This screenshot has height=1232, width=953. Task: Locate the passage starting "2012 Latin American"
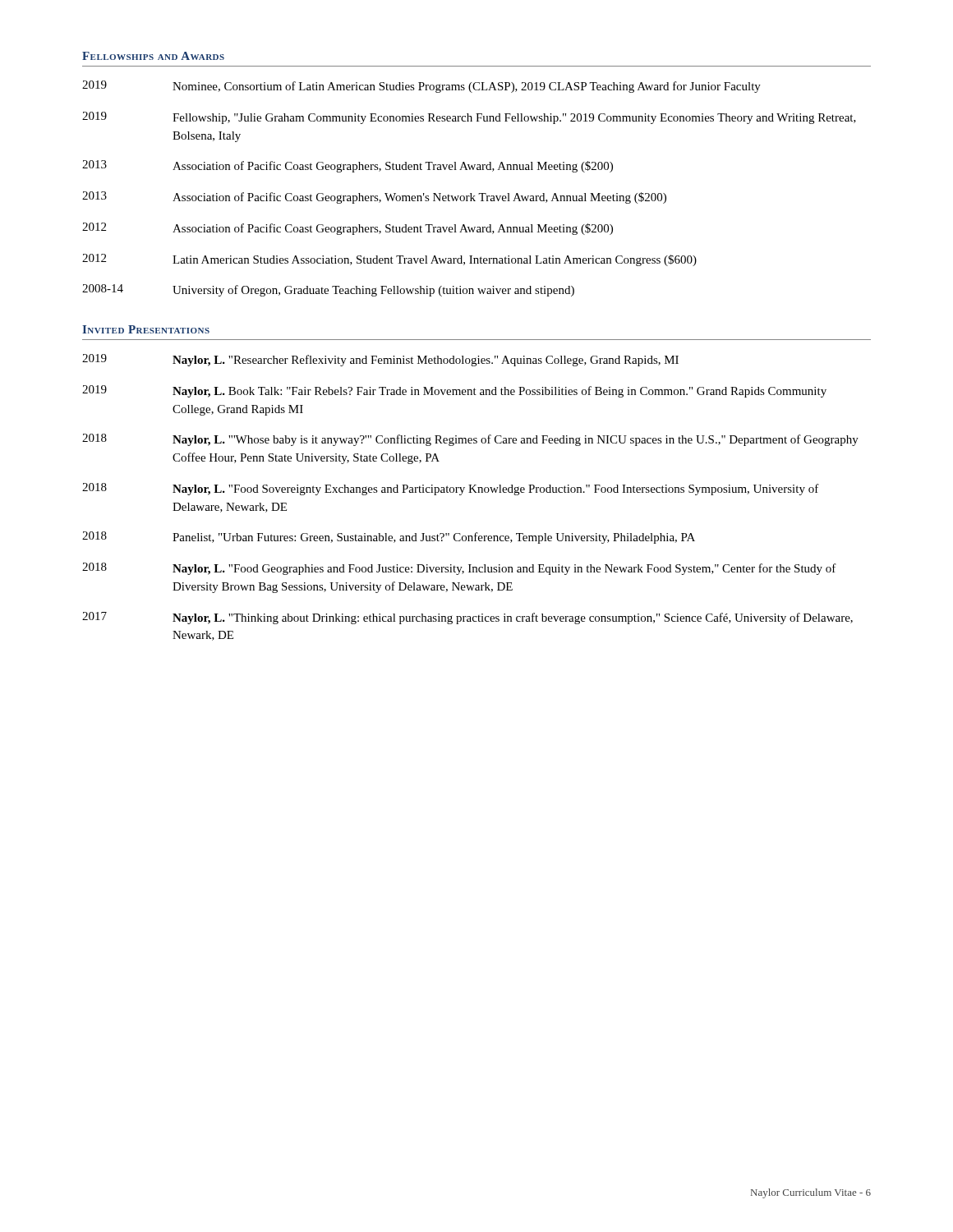tap(476, 260)
